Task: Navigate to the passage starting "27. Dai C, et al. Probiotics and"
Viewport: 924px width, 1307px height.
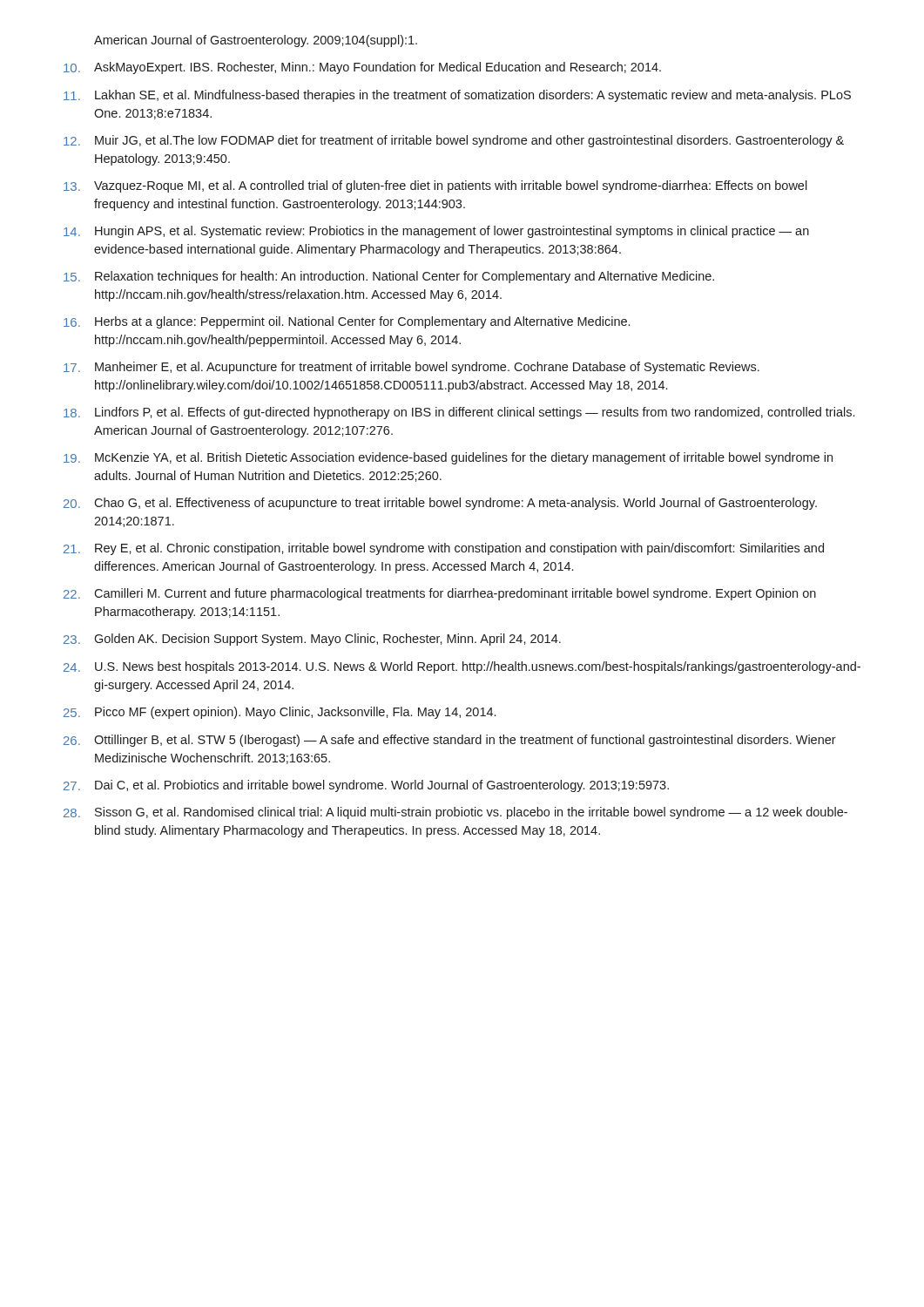Action: coord(462,786)
